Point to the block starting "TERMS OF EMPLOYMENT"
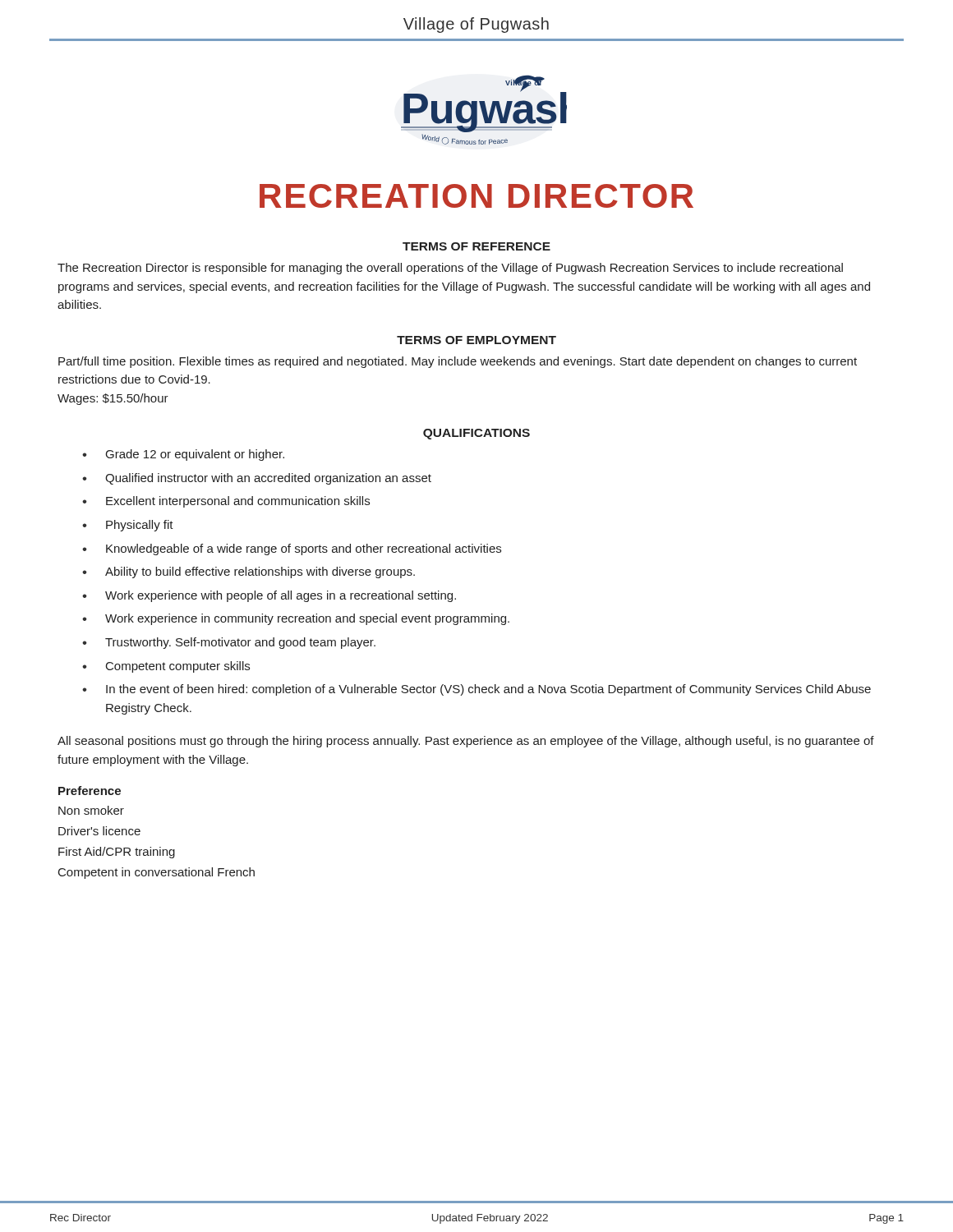 click(476, 339)
